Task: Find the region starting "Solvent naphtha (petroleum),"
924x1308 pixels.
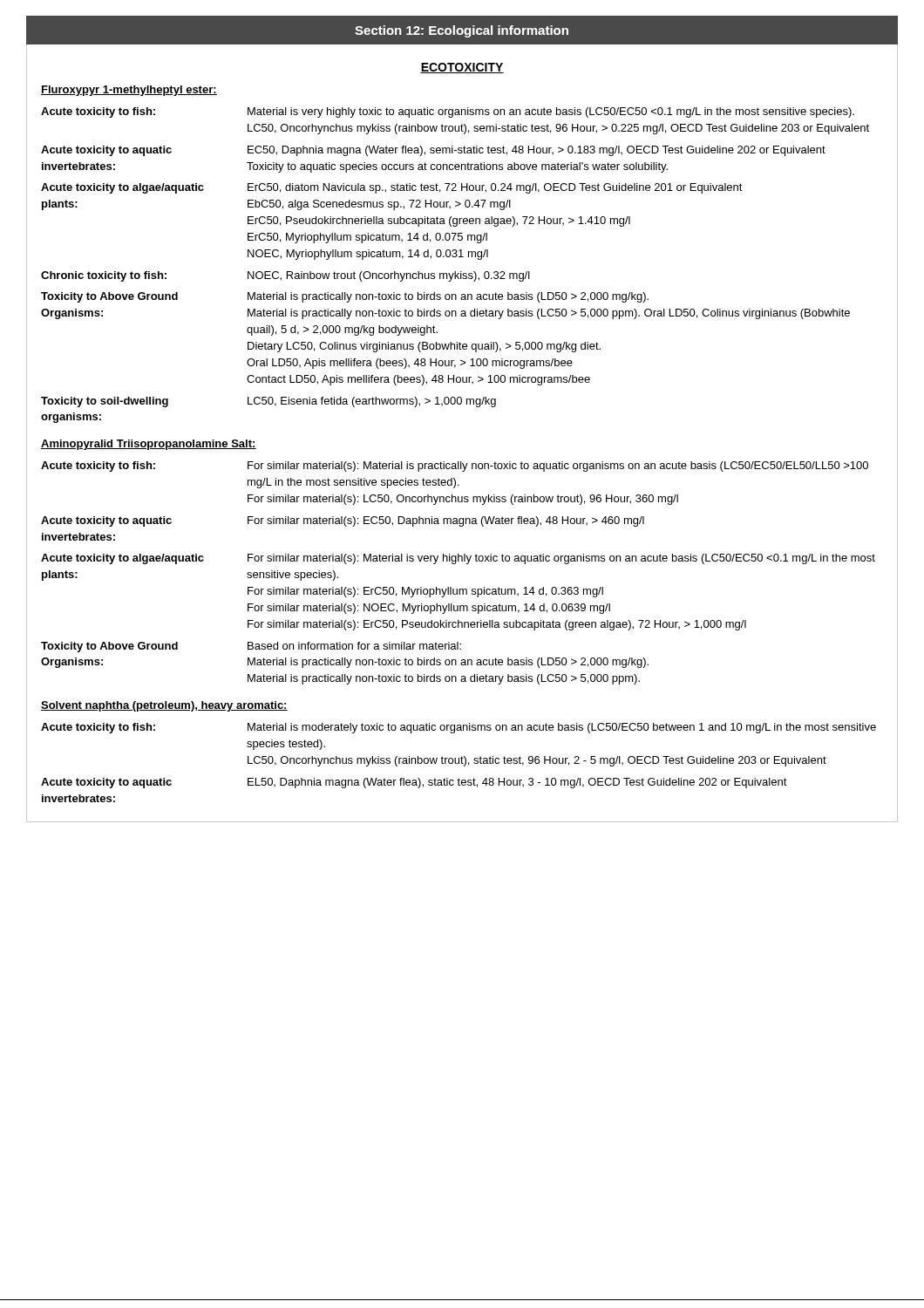Action: click(x=164, y=705)
